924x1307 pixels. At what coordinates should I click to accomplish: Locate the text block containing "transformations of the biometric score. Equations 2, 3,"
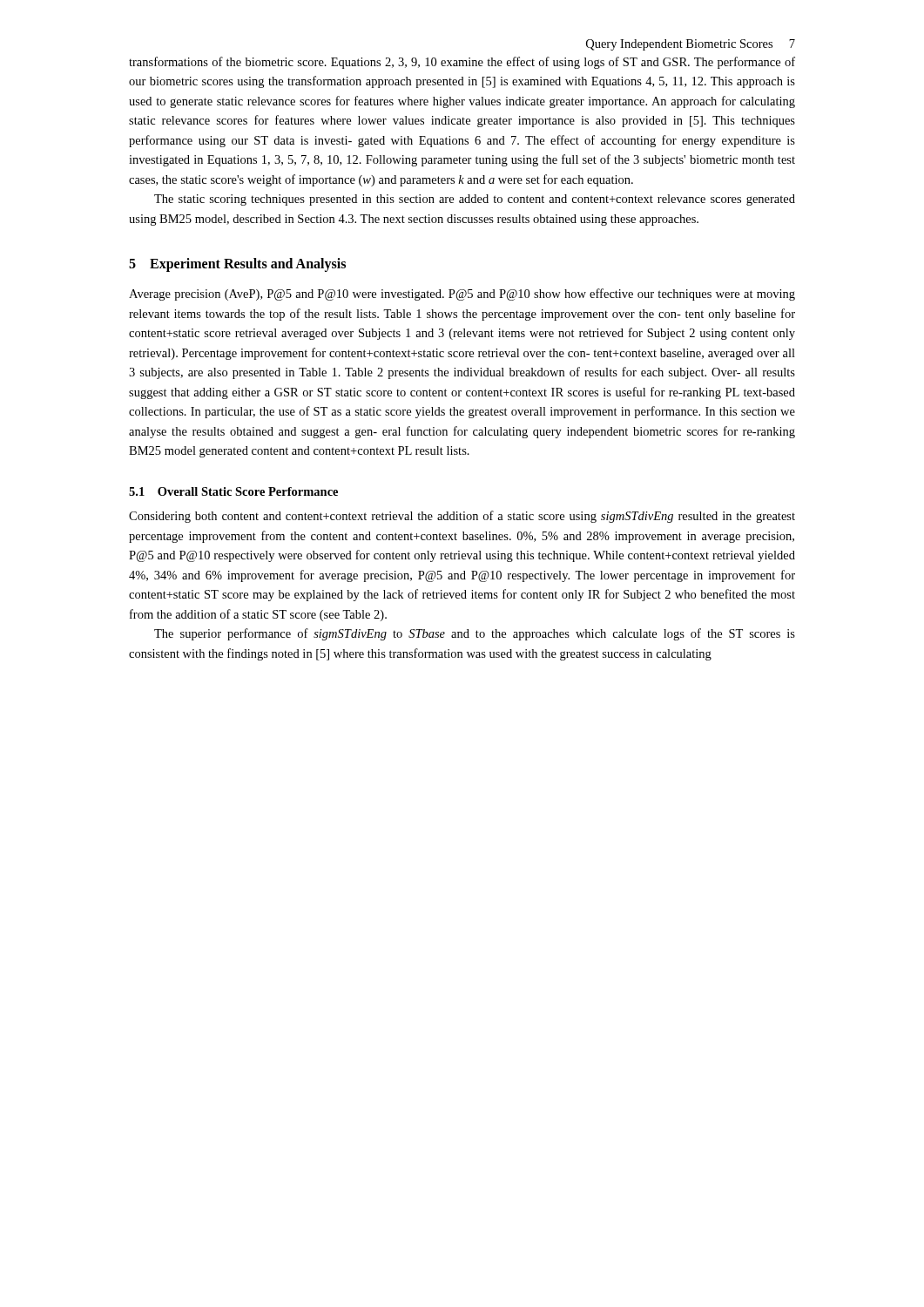click(462, 121)
